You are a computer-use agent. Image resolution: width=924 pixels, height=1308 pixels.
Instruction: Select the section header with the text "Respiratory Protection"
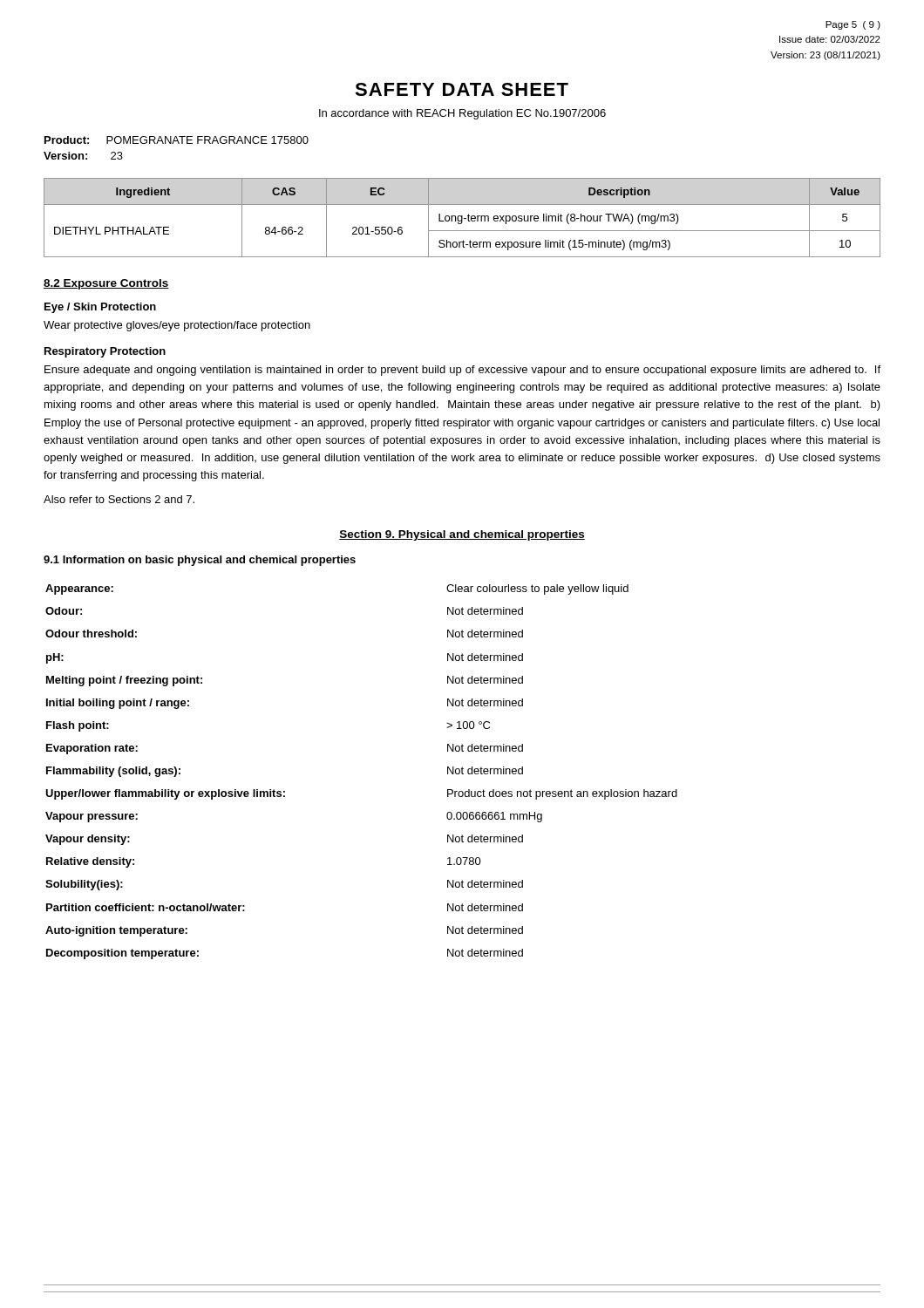coord(105,351)
